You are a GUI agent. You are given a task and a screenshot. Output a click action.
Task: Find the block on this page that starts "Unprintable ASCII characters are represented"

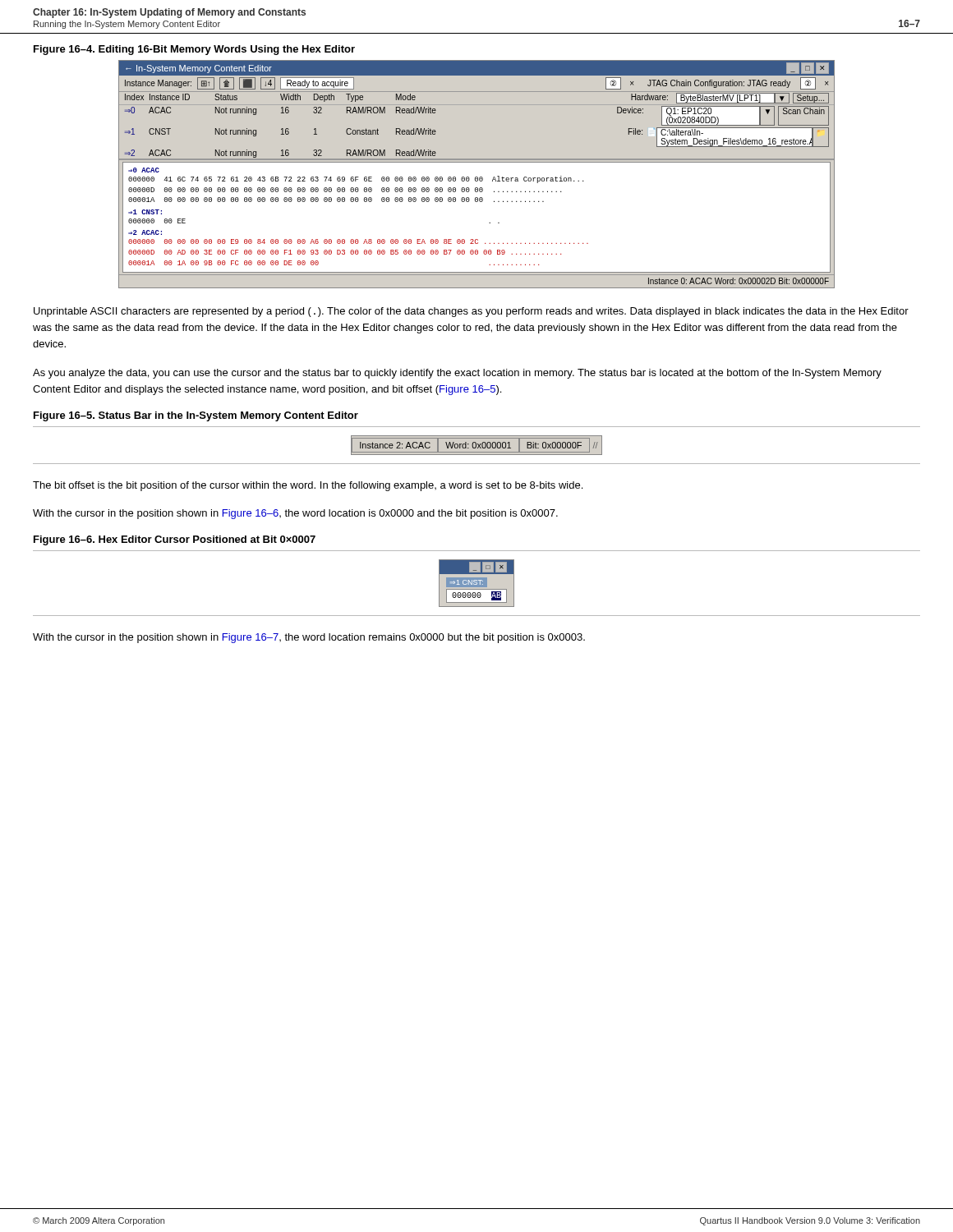coord(471,328)
